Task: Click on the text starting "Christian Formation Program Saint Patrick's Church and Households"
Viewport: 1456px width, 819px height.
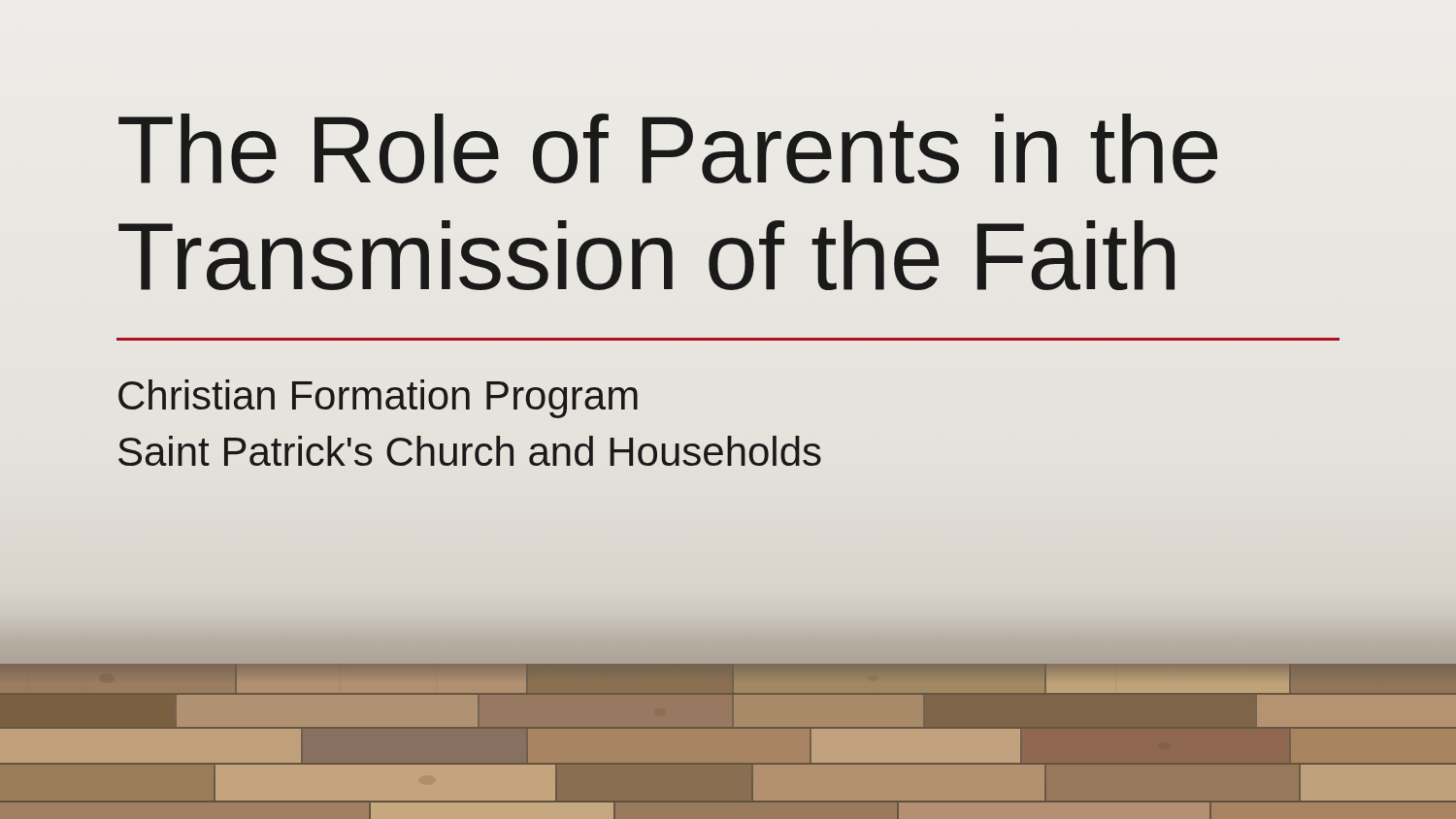Action: 728,424
